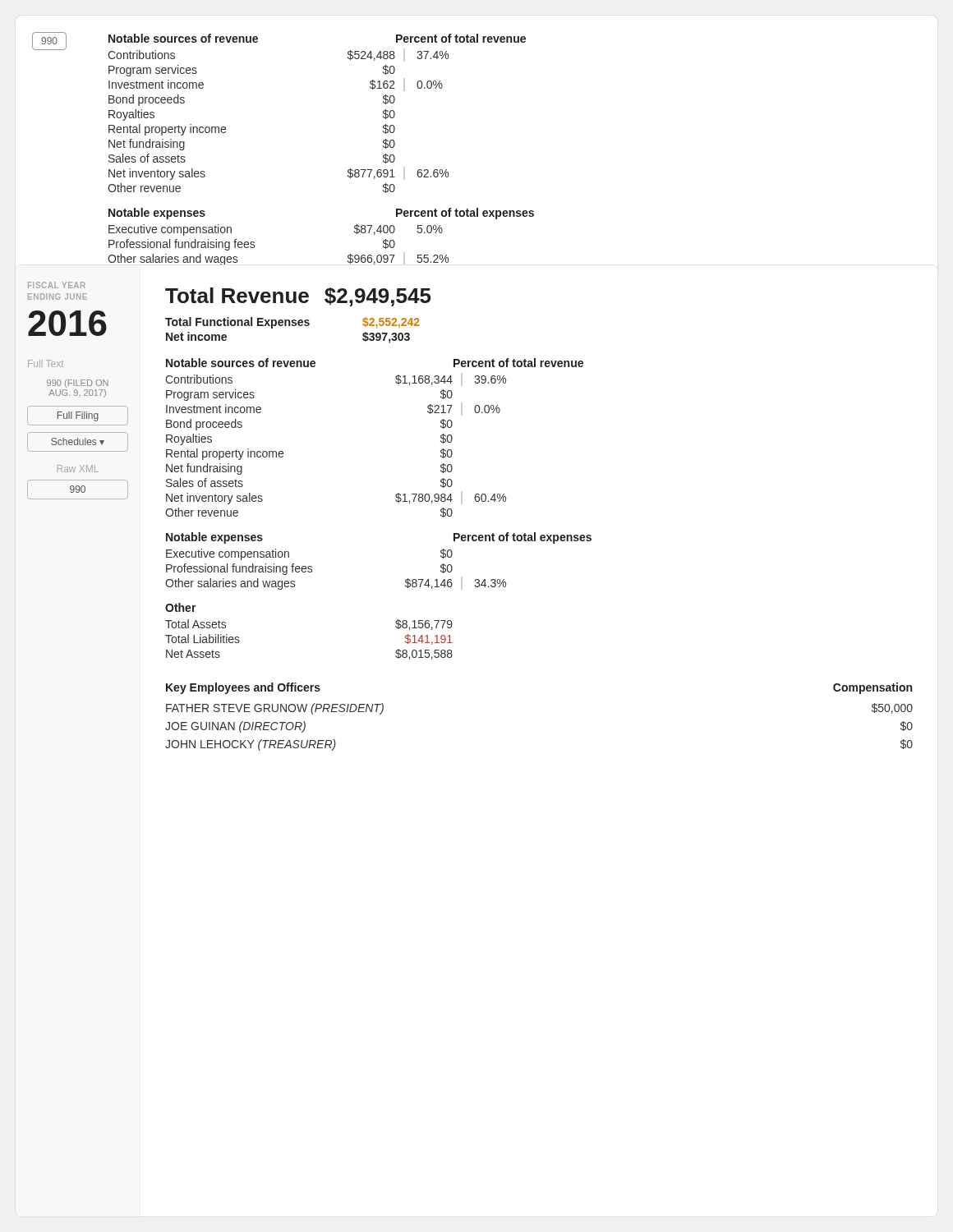Select the text with the text "Net income $397,303"
Viewport: 953px width, 1232px height.
[288, 337]
